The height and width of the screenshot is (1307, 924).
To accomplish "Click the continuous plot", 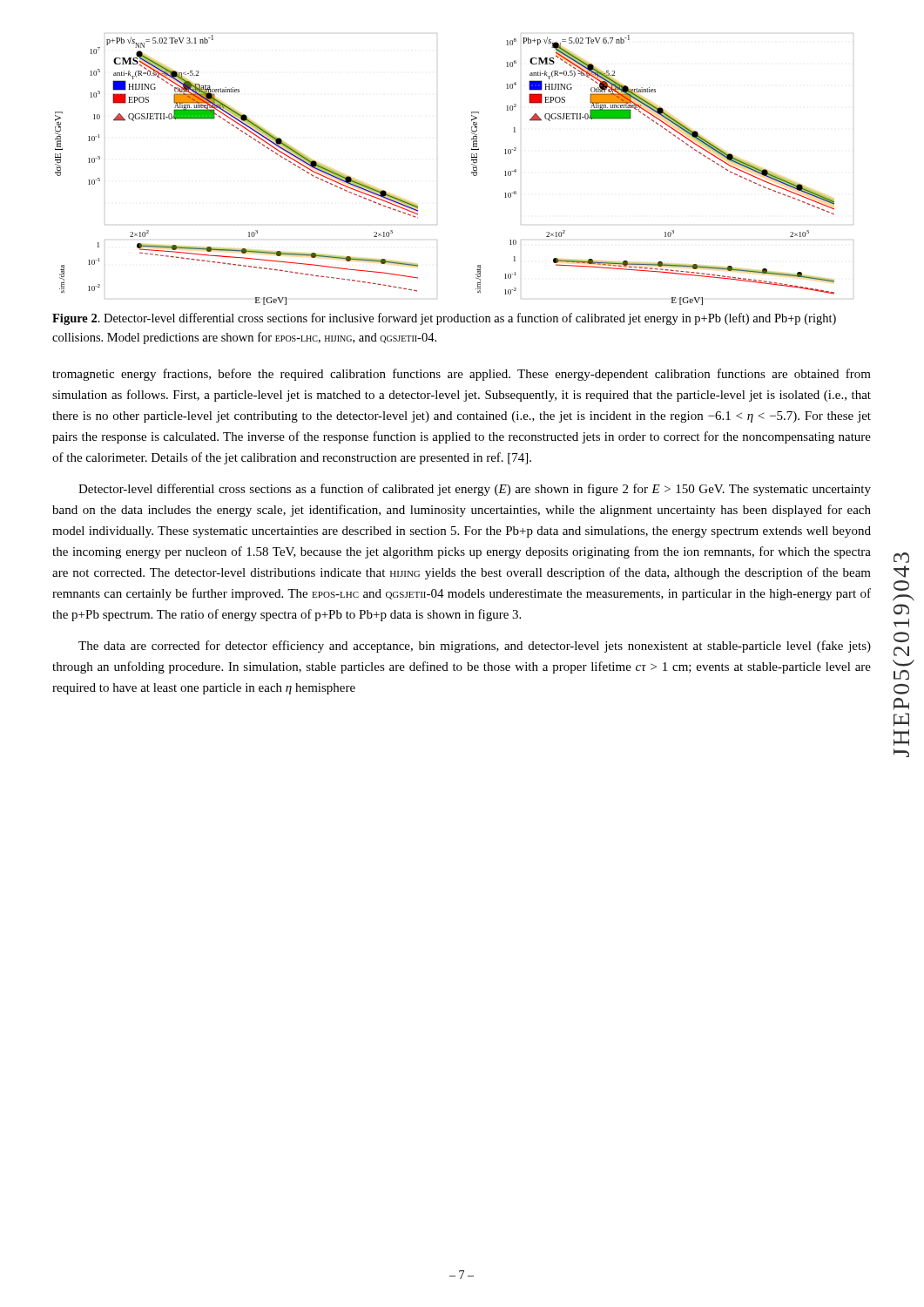I will click(462, 166).
